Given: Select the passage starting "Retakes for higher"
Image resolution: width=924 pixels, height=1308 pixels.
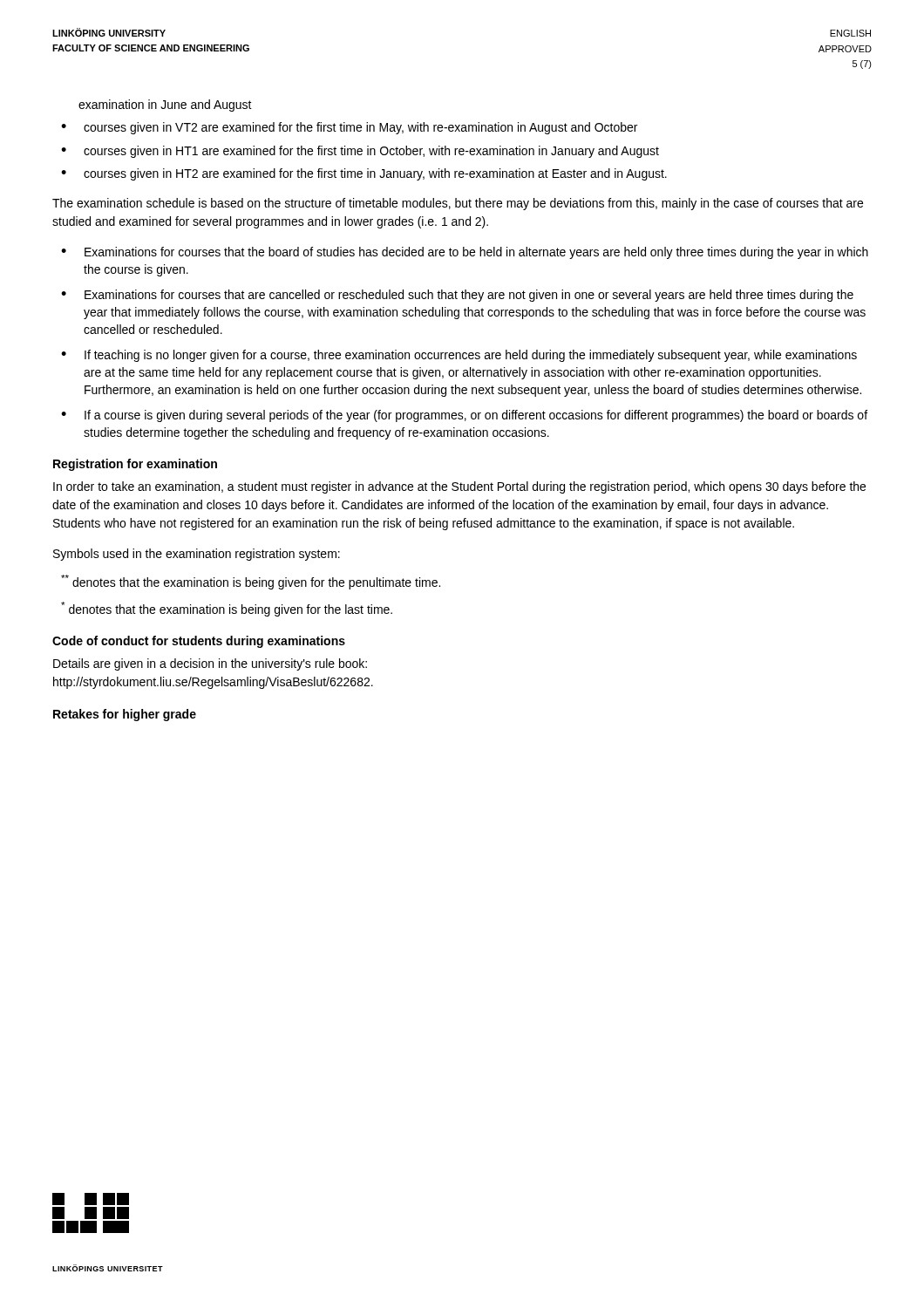Looking at the screenshot, I should coord(124,715).
